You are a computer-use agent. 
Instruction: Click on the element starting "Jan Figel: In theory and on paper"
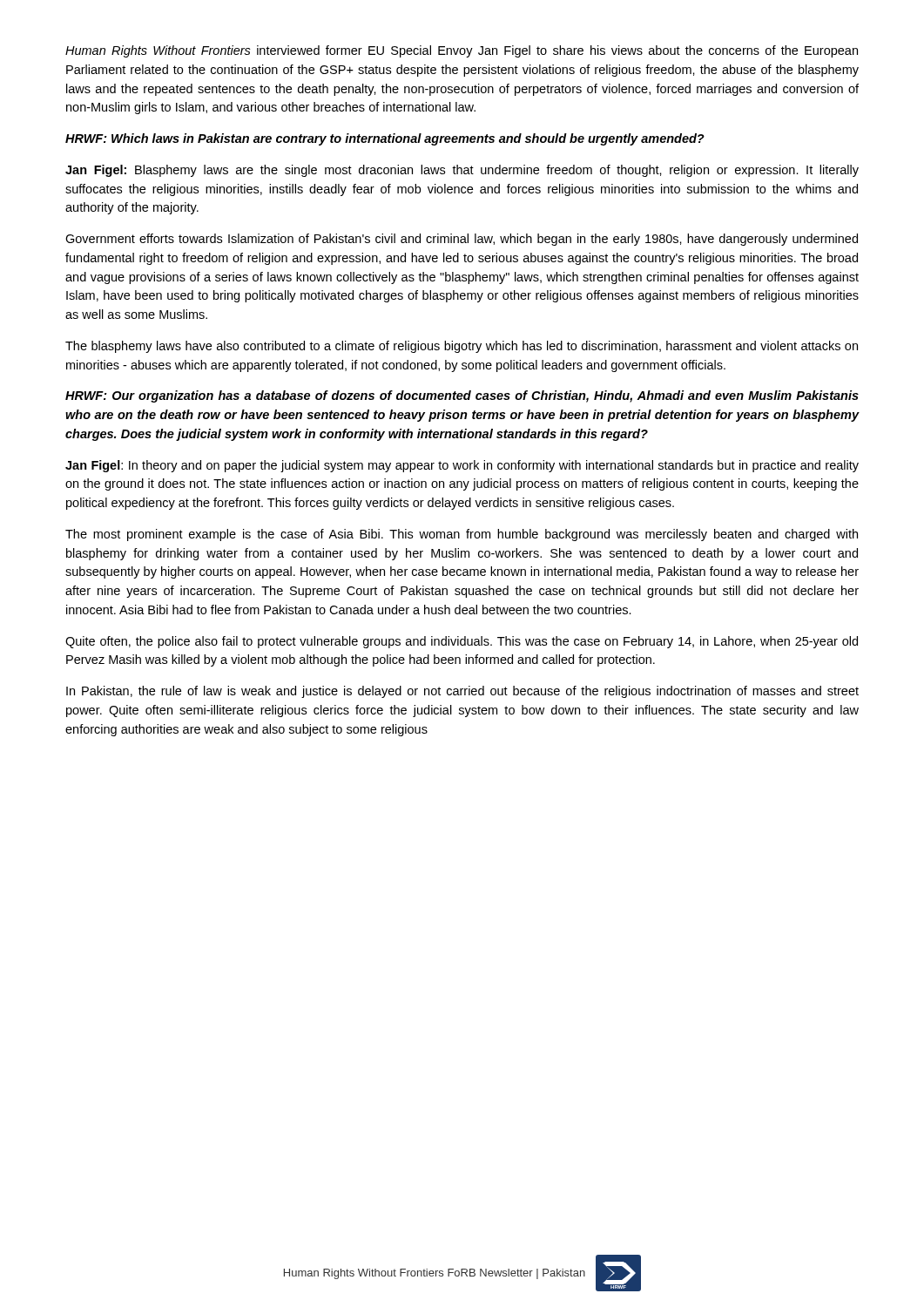pyautogui.click(x=462, y=484)
